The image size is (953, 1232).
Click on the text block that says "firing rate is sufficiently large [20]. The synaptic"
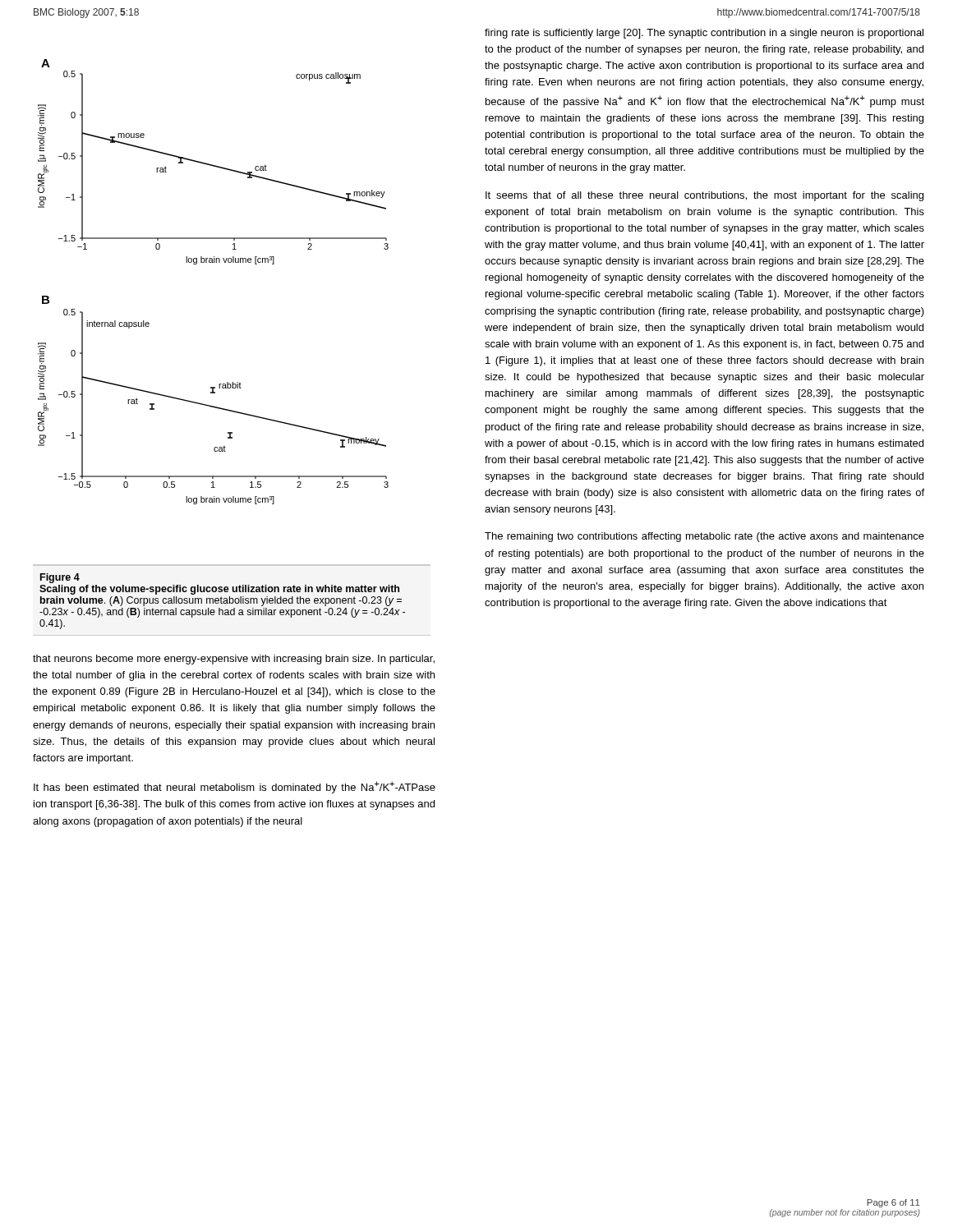704,100
